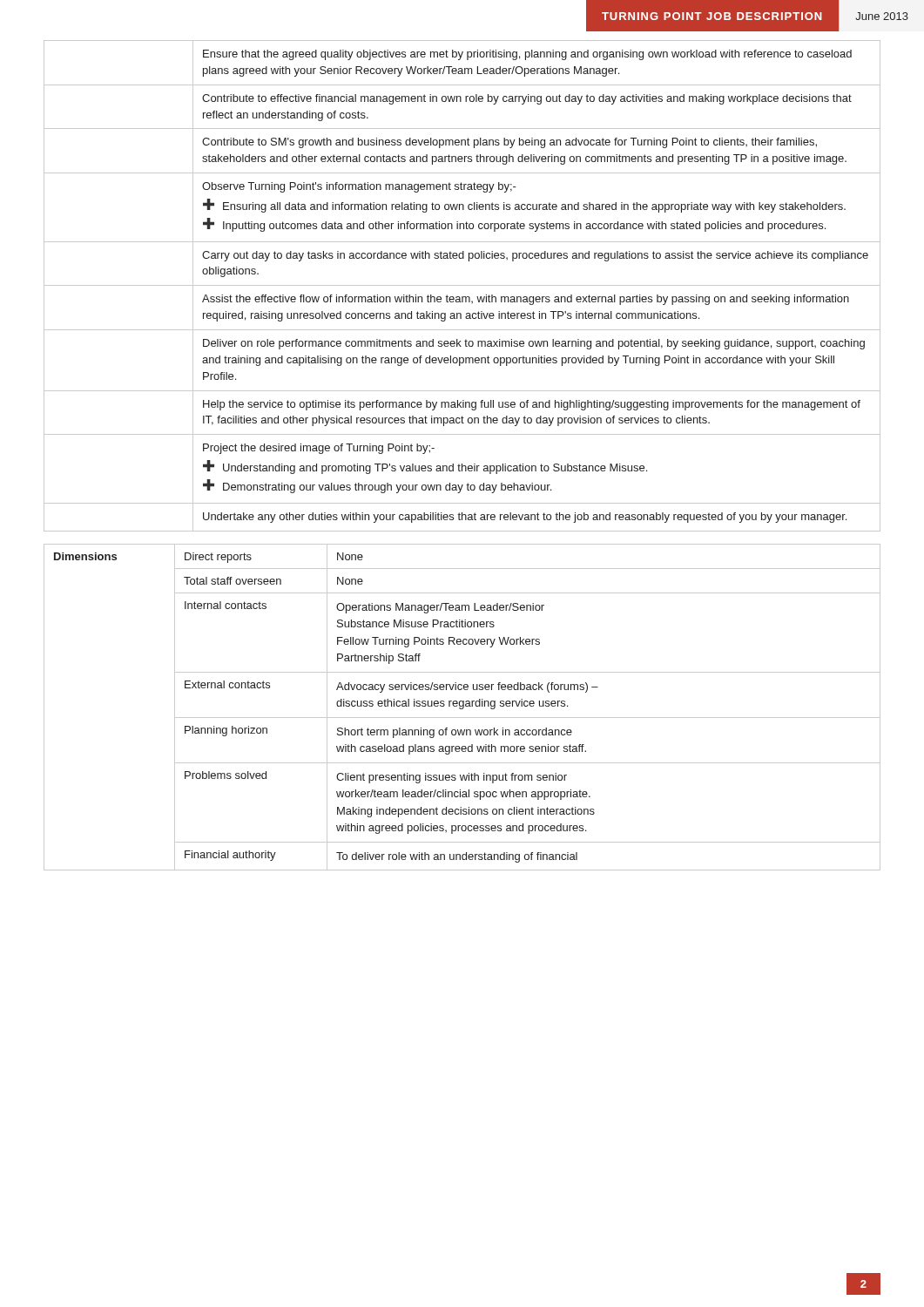Locate the list item that says "Deliver on role performance commitments and"

coord(462,360)
